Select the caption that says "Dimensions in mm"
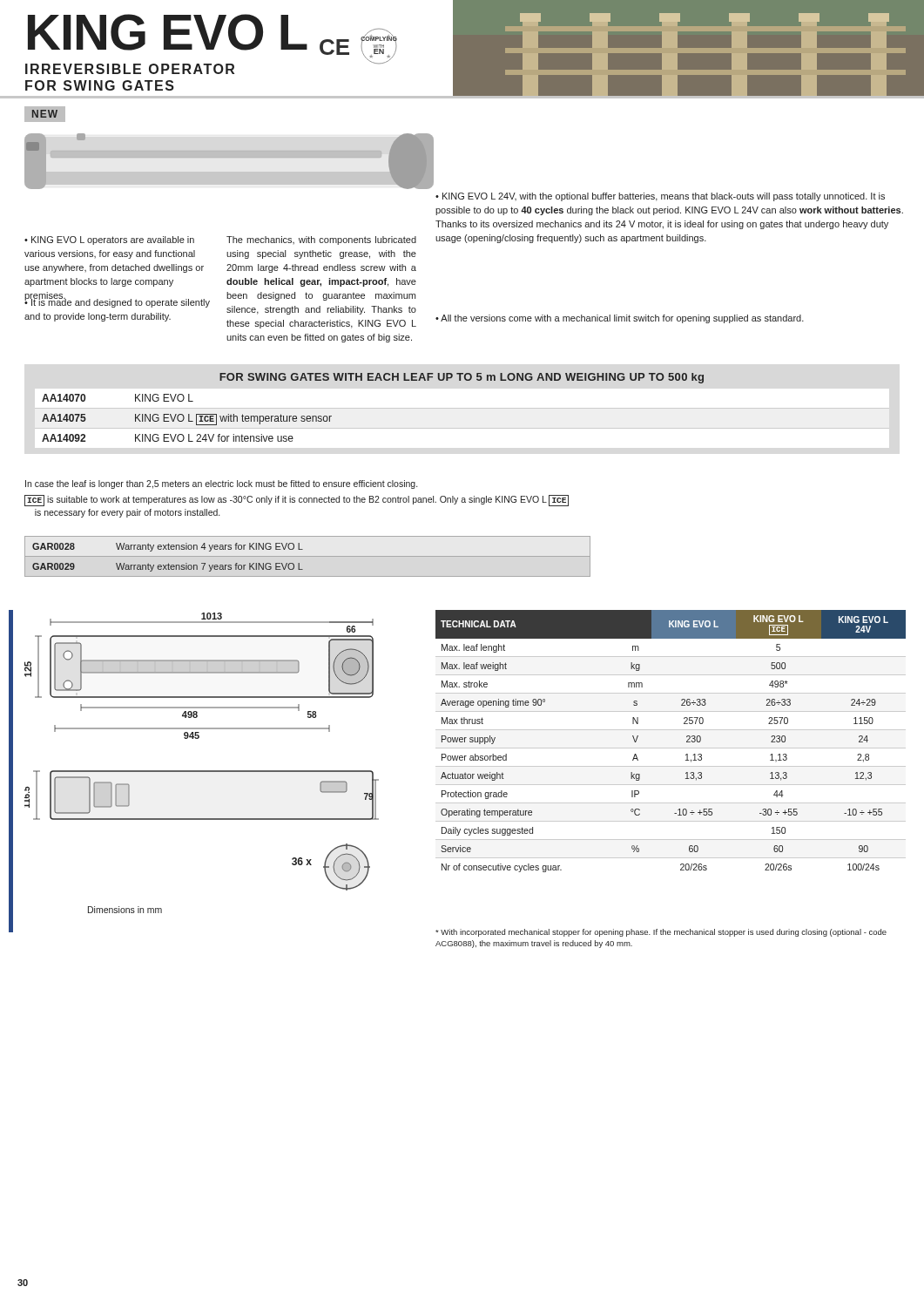The image size is (924, 1307). click(x=125, y=910)
